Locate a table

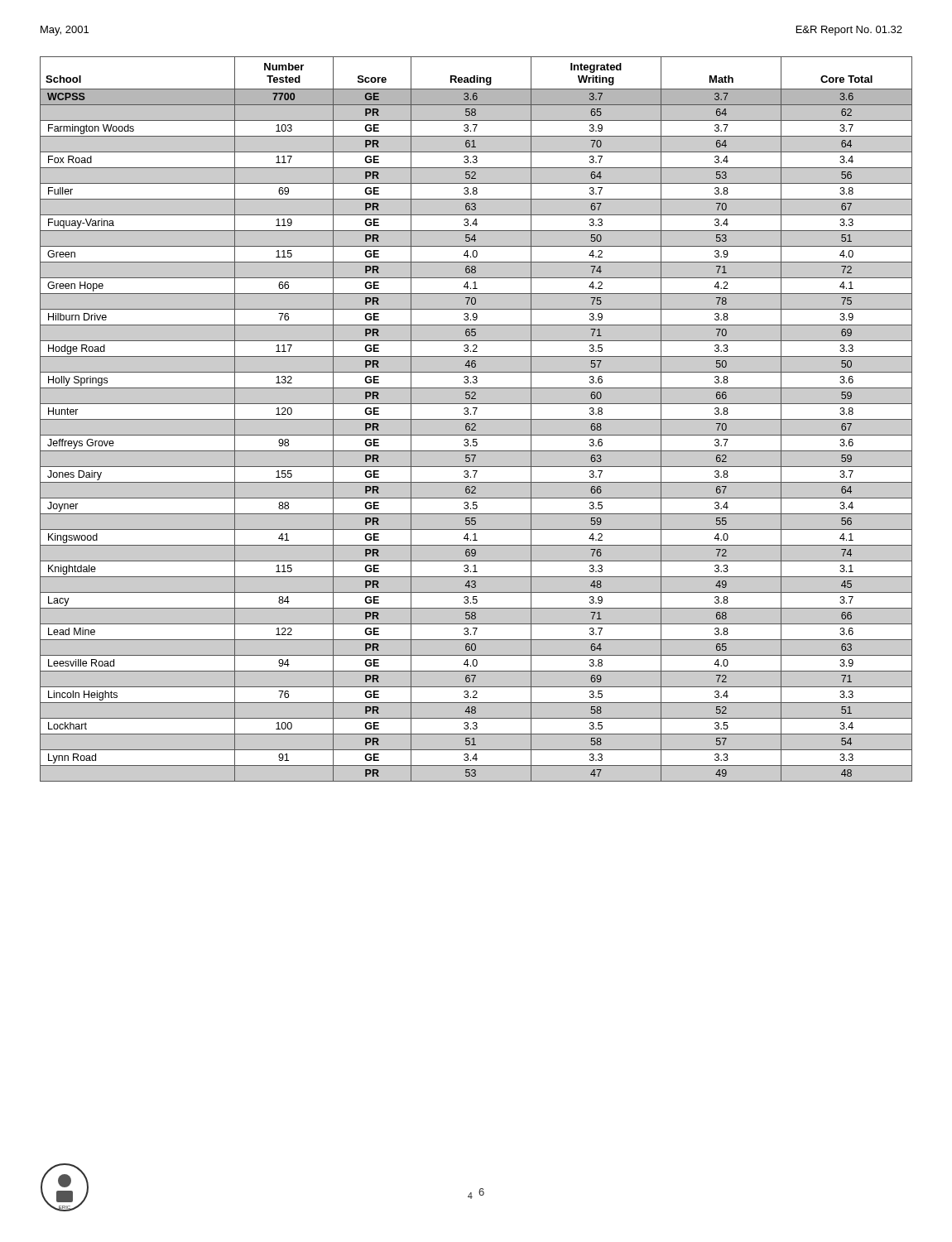[476, 419]
